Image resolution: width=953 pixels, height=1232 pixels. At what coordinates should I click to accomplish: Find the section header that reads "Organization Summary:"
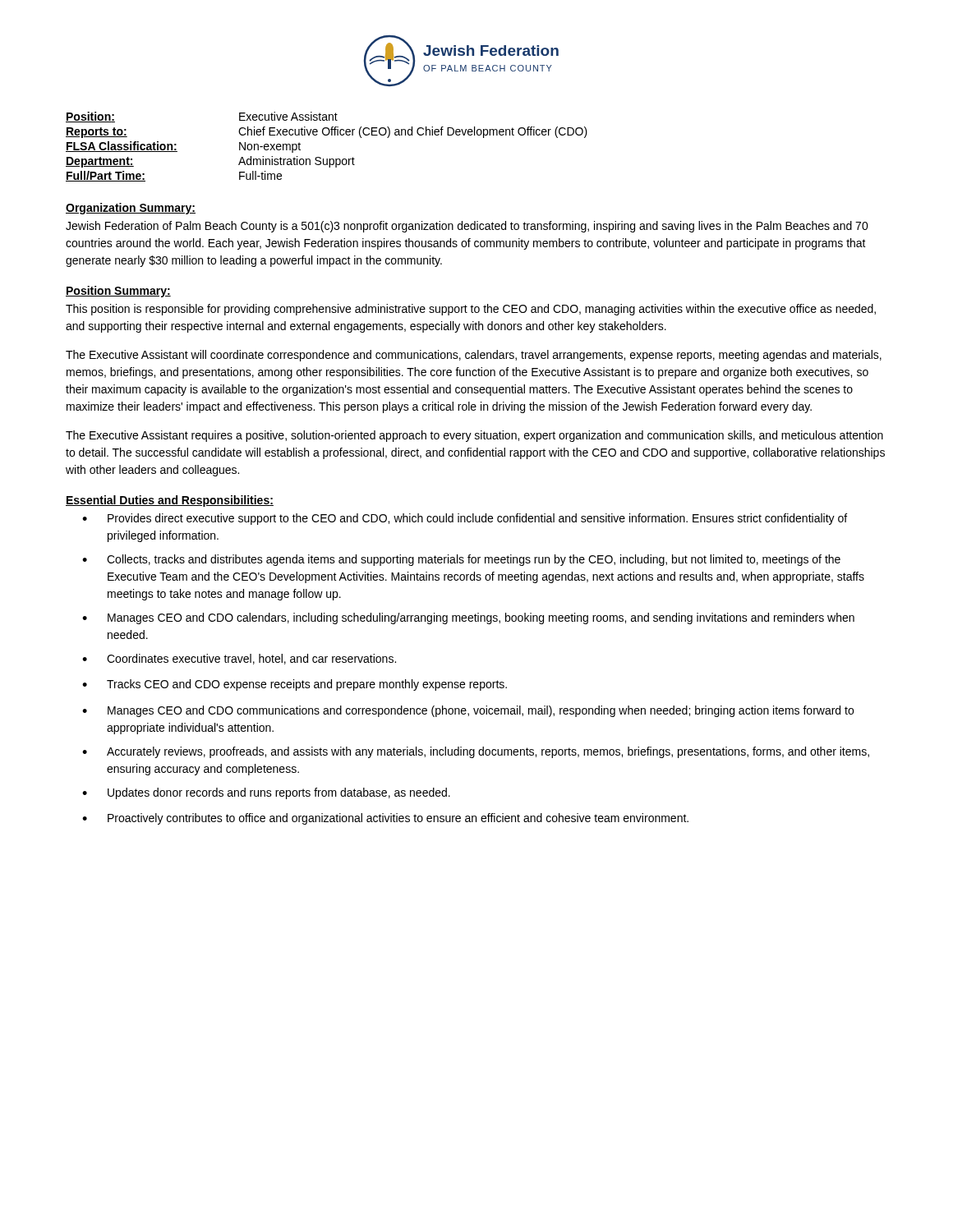click(131, 208)
